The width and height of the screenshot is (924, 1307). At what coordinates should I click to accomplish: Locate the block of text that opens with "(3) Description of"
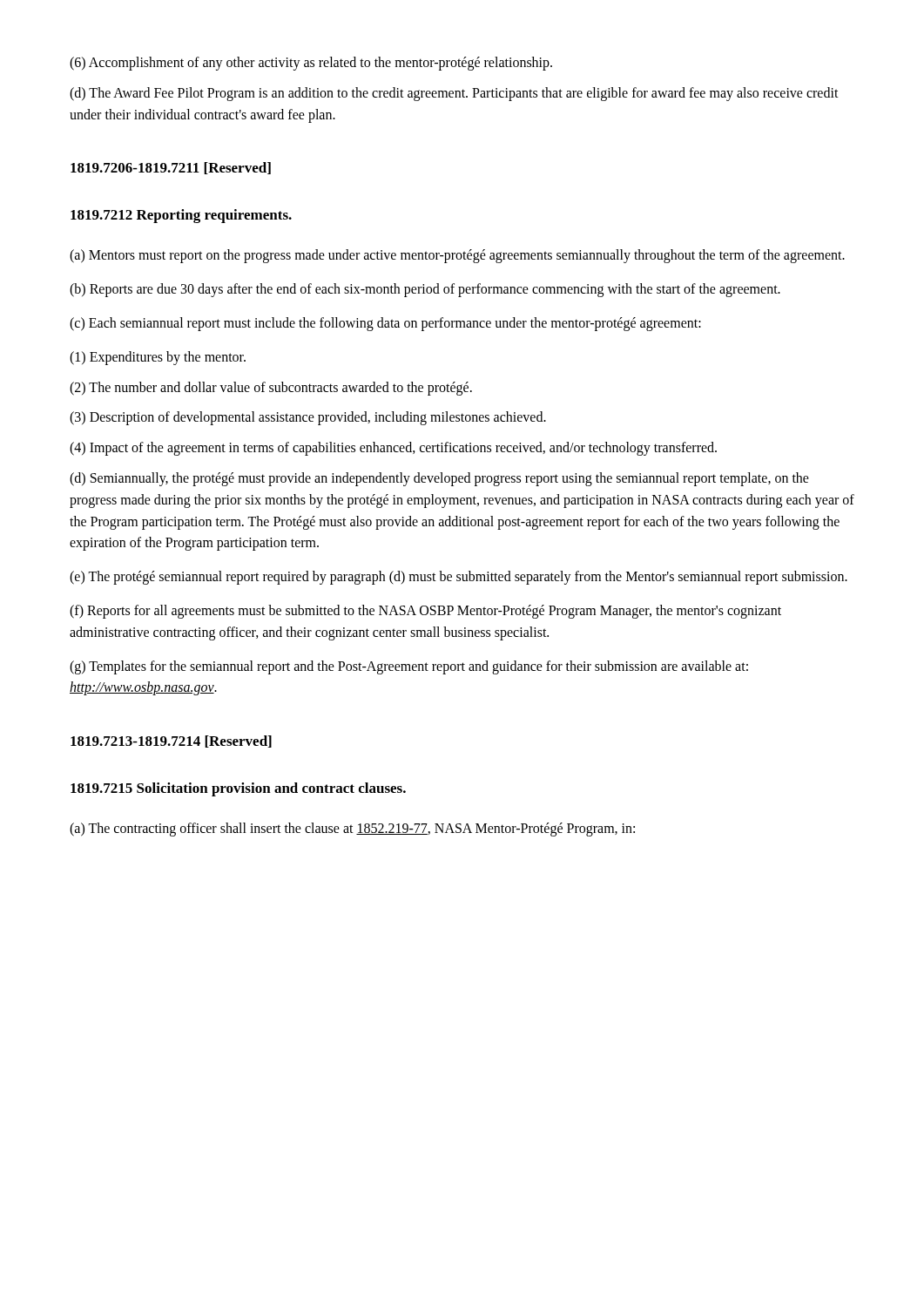(x=308, y=417)
